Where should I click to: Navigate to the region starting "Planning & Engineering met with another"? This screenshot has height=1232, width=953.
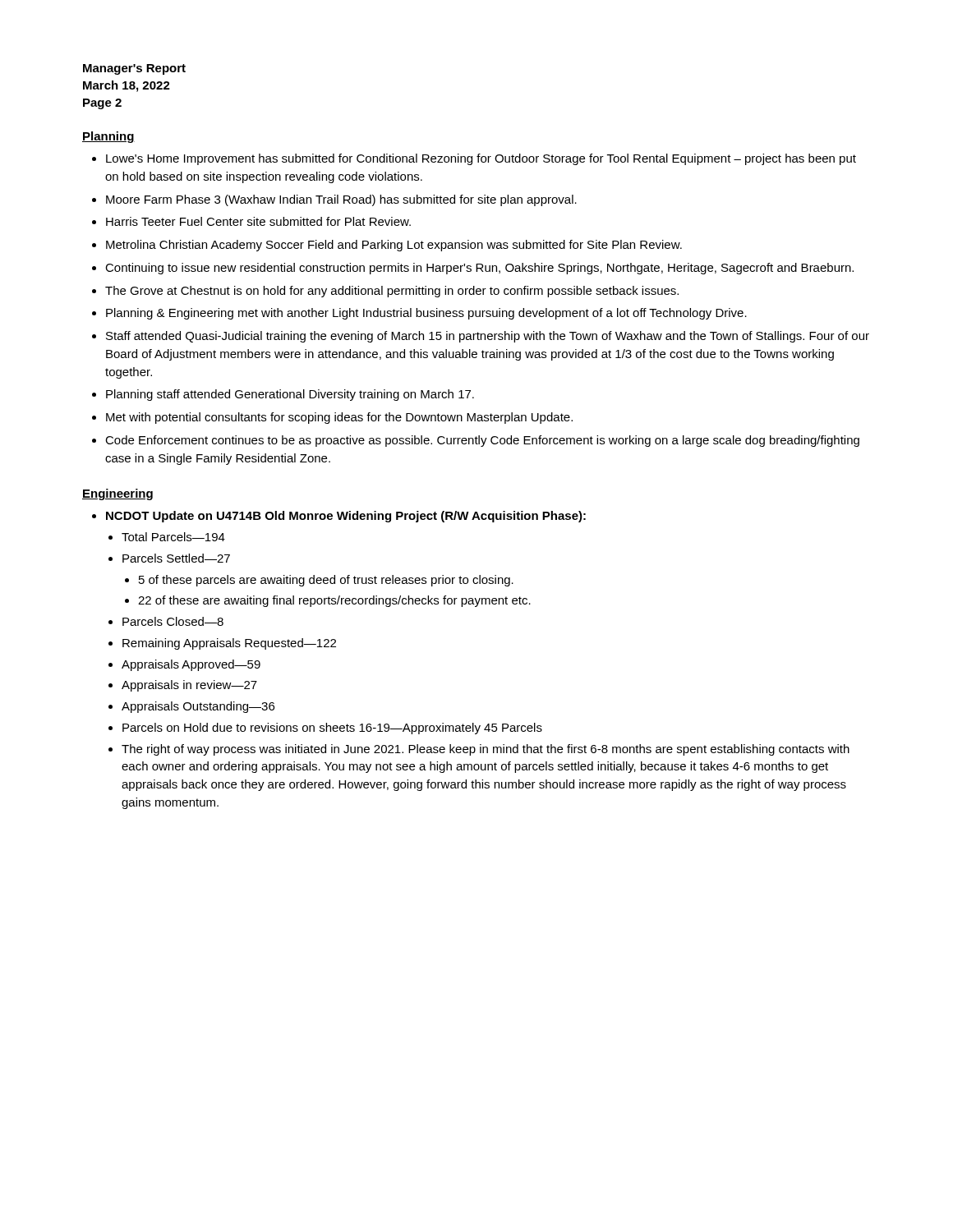426,313
